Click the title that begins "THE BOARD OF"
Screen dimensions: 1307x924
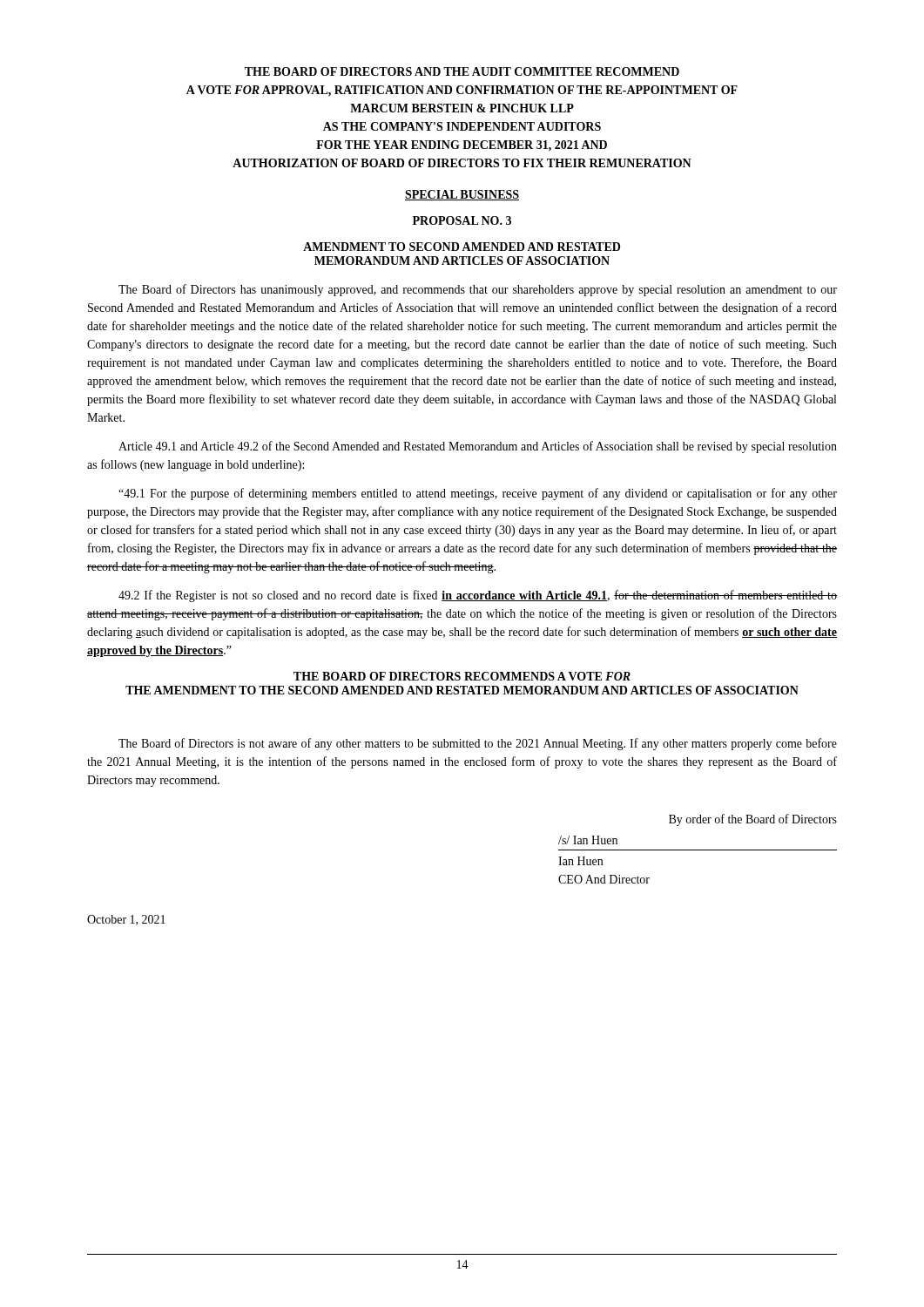(x=462, y=118)
